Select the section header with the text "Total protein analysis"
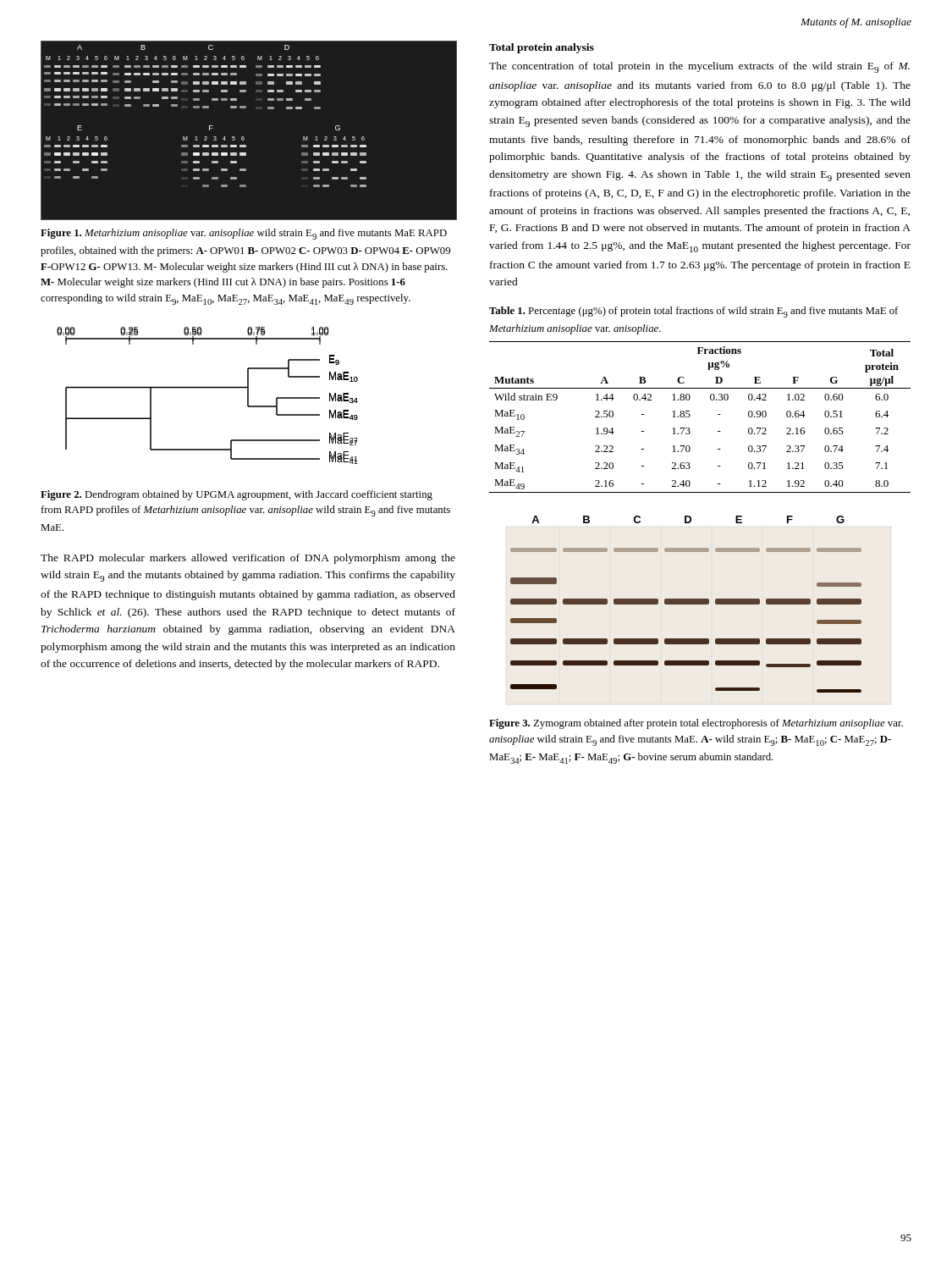 pos(541,47)
